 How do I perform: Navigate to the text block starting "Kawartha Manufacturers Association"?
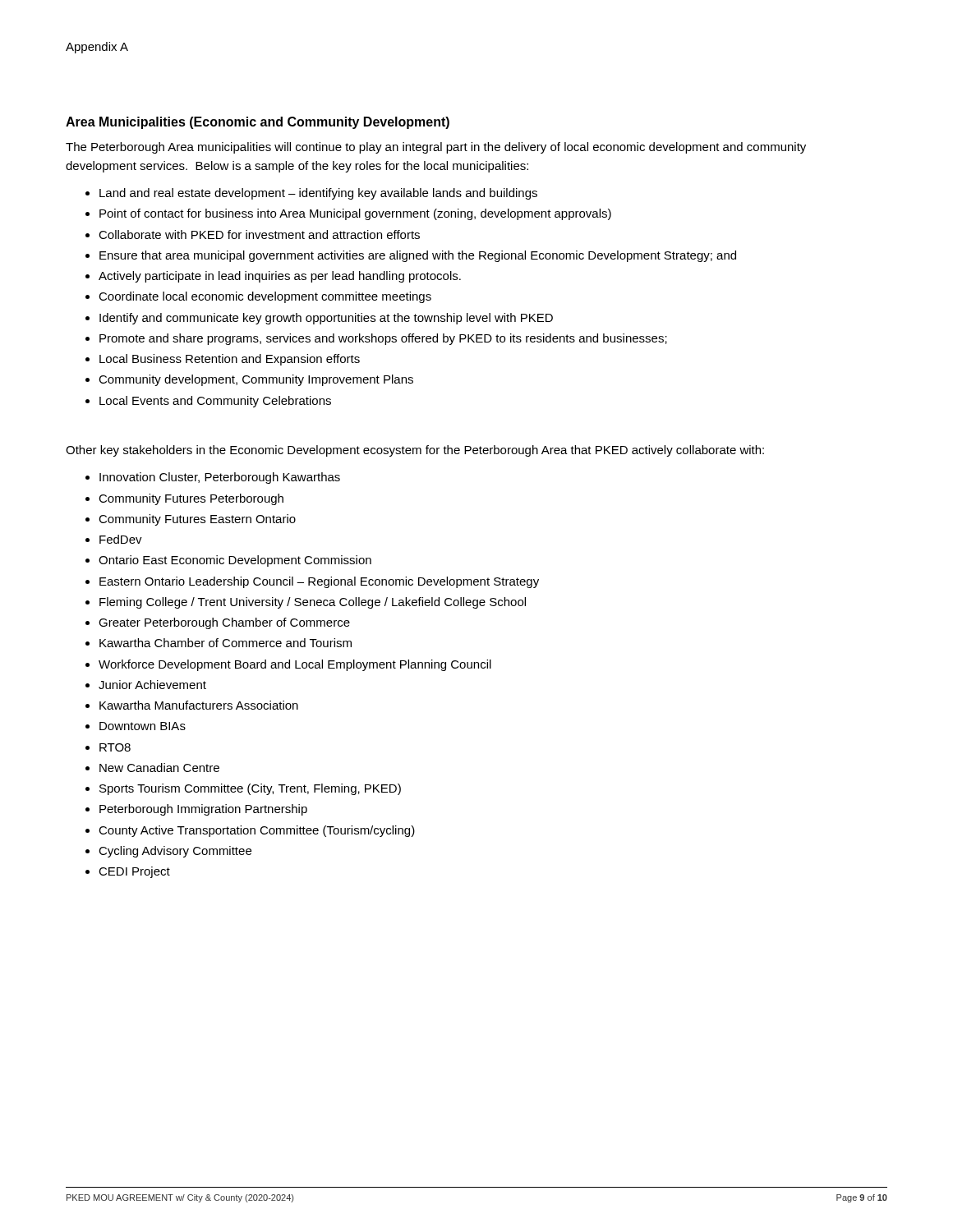coord(199,705)
